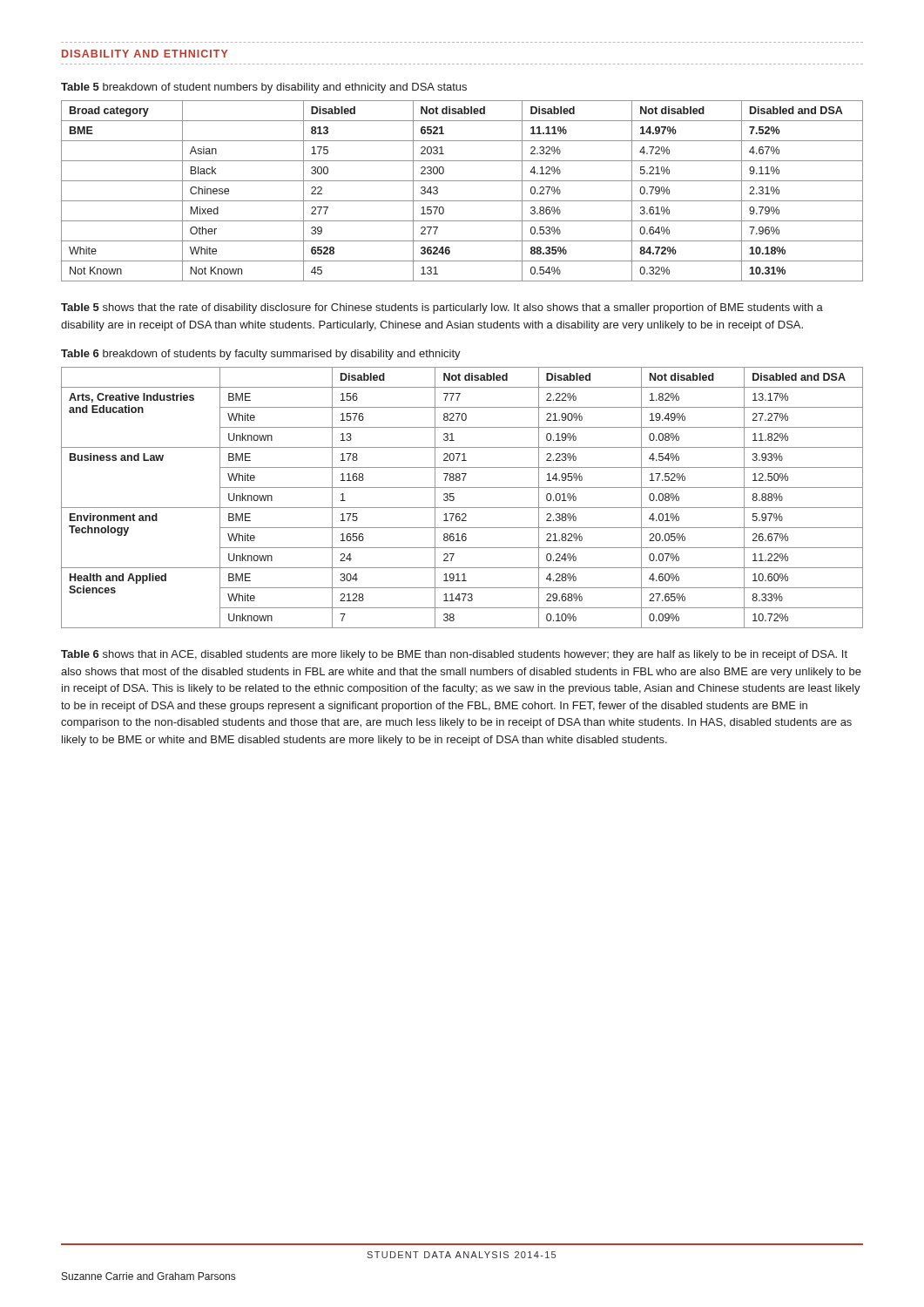Find the text starting "Table 5 shows that the rate of"
The image size is (924, 1307).
pyautogui.click(x=442, y=316)
